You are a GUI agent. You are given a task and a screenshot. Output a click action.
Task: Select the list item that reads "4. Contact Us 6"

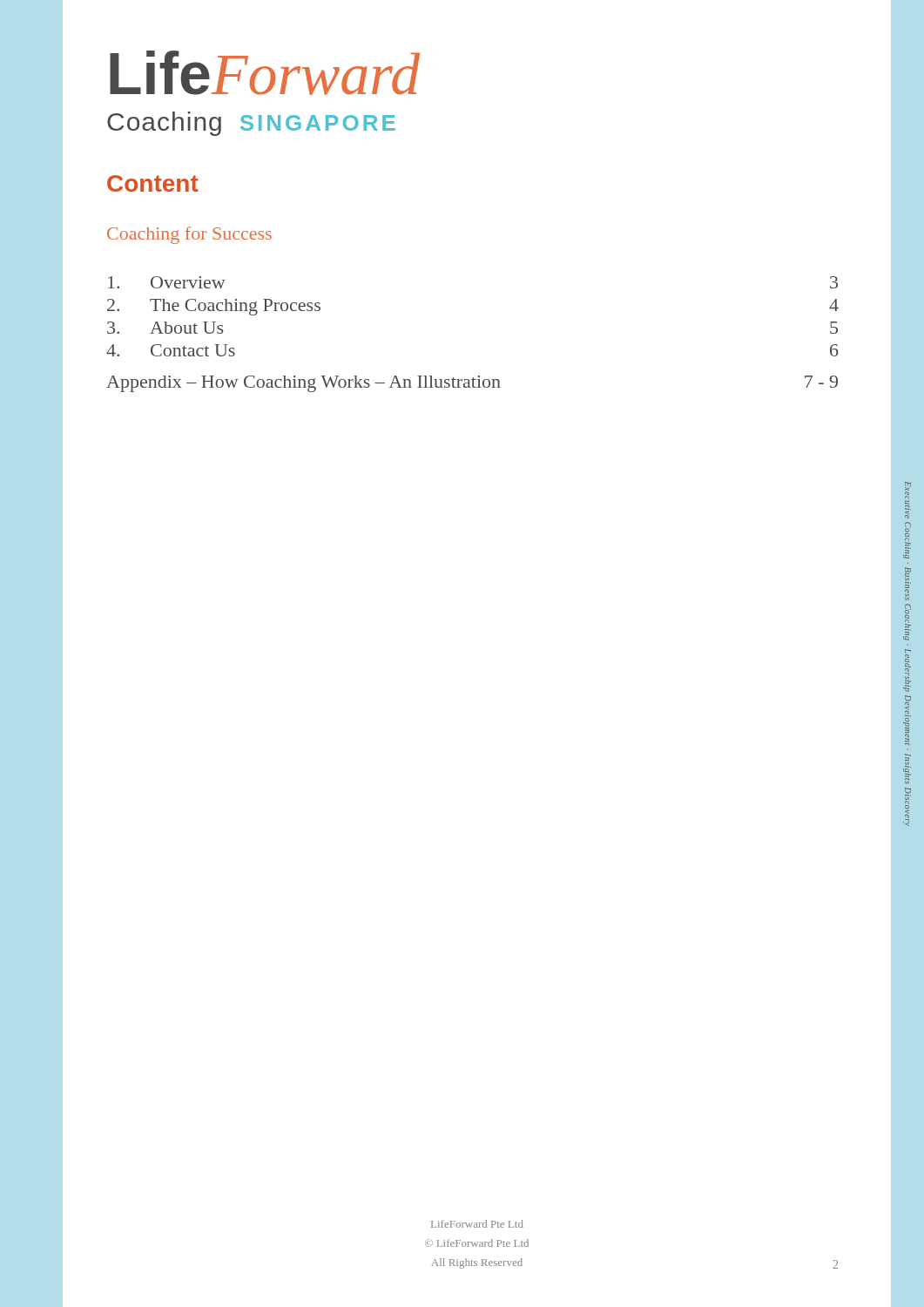pos(189,349)
